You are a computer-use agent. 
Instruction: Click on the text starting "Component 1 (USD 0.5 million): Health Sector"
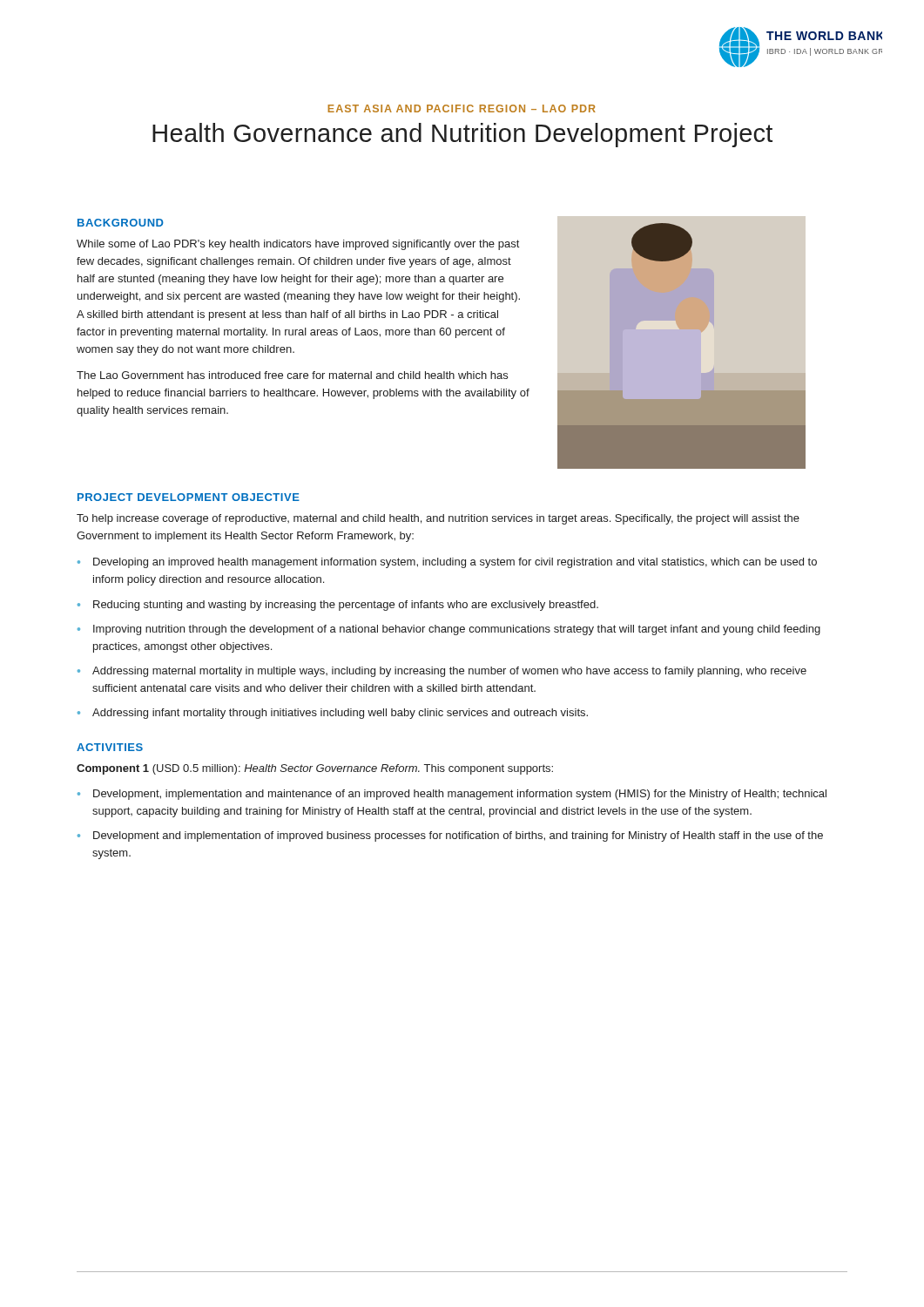coord(315,768)
